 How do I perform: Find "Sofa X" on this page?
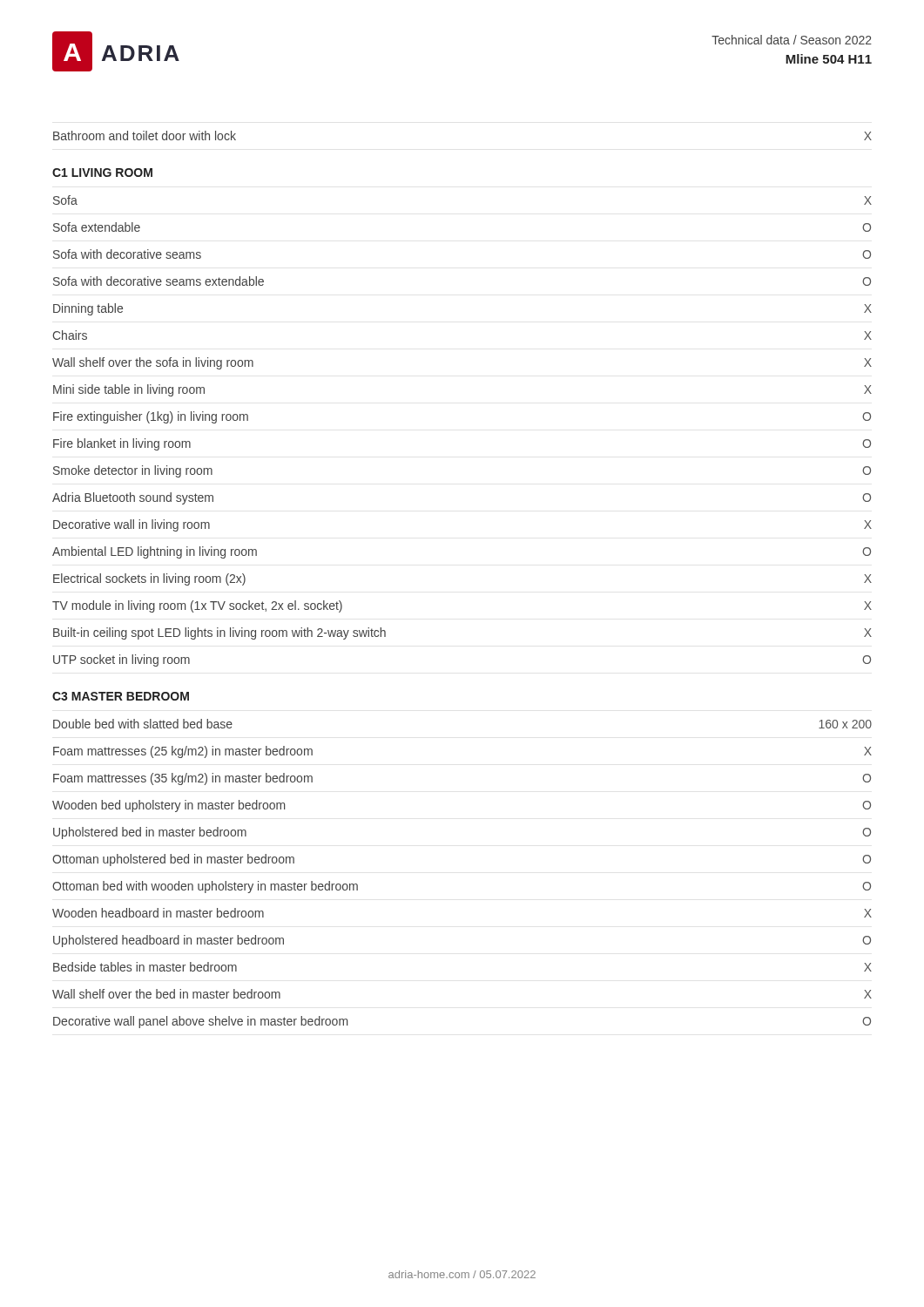pyautogui.click(x=69, y=200)
